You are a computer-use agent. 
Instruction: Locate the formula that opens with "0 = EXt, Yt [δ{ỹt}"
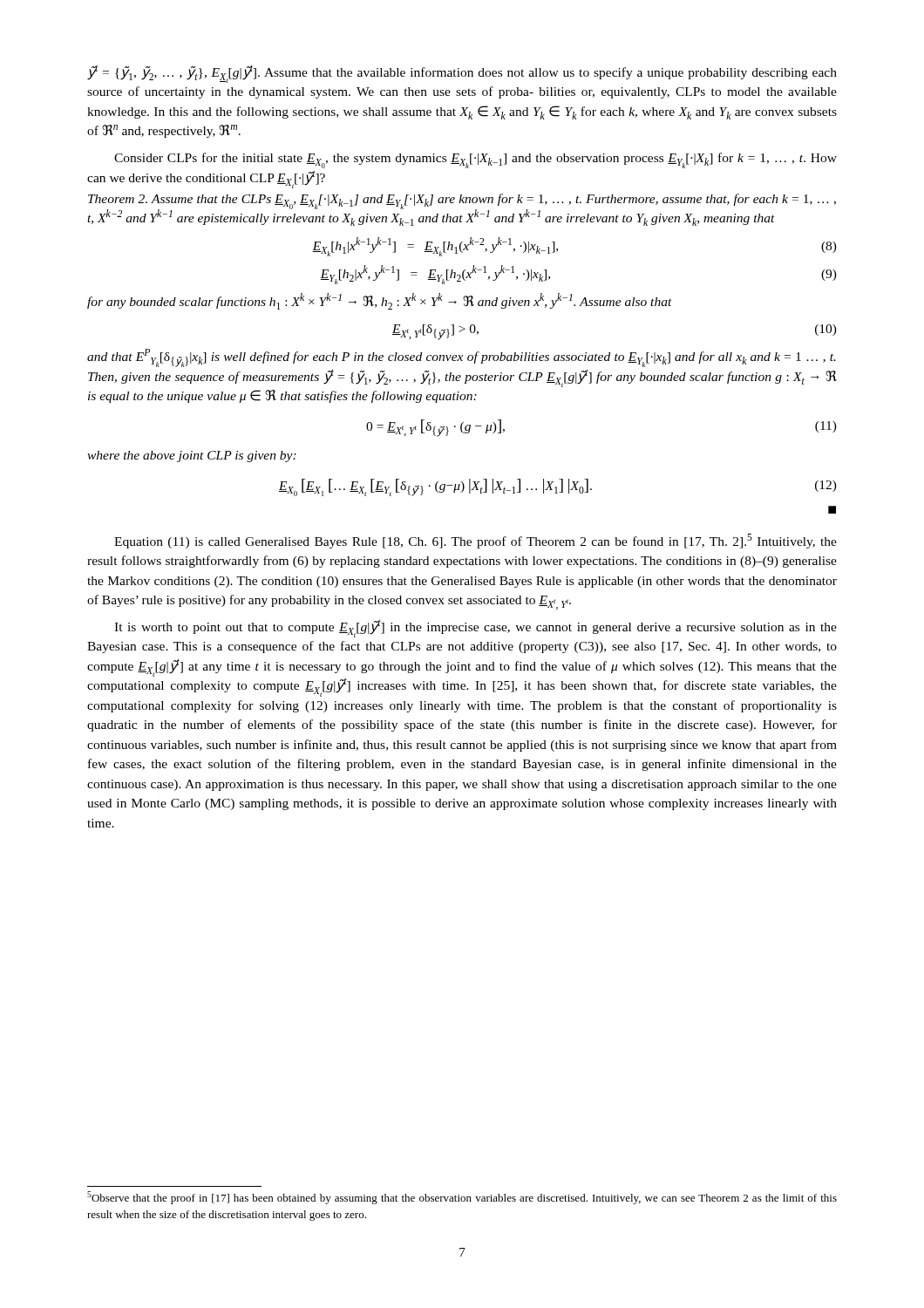coord(462,426)
